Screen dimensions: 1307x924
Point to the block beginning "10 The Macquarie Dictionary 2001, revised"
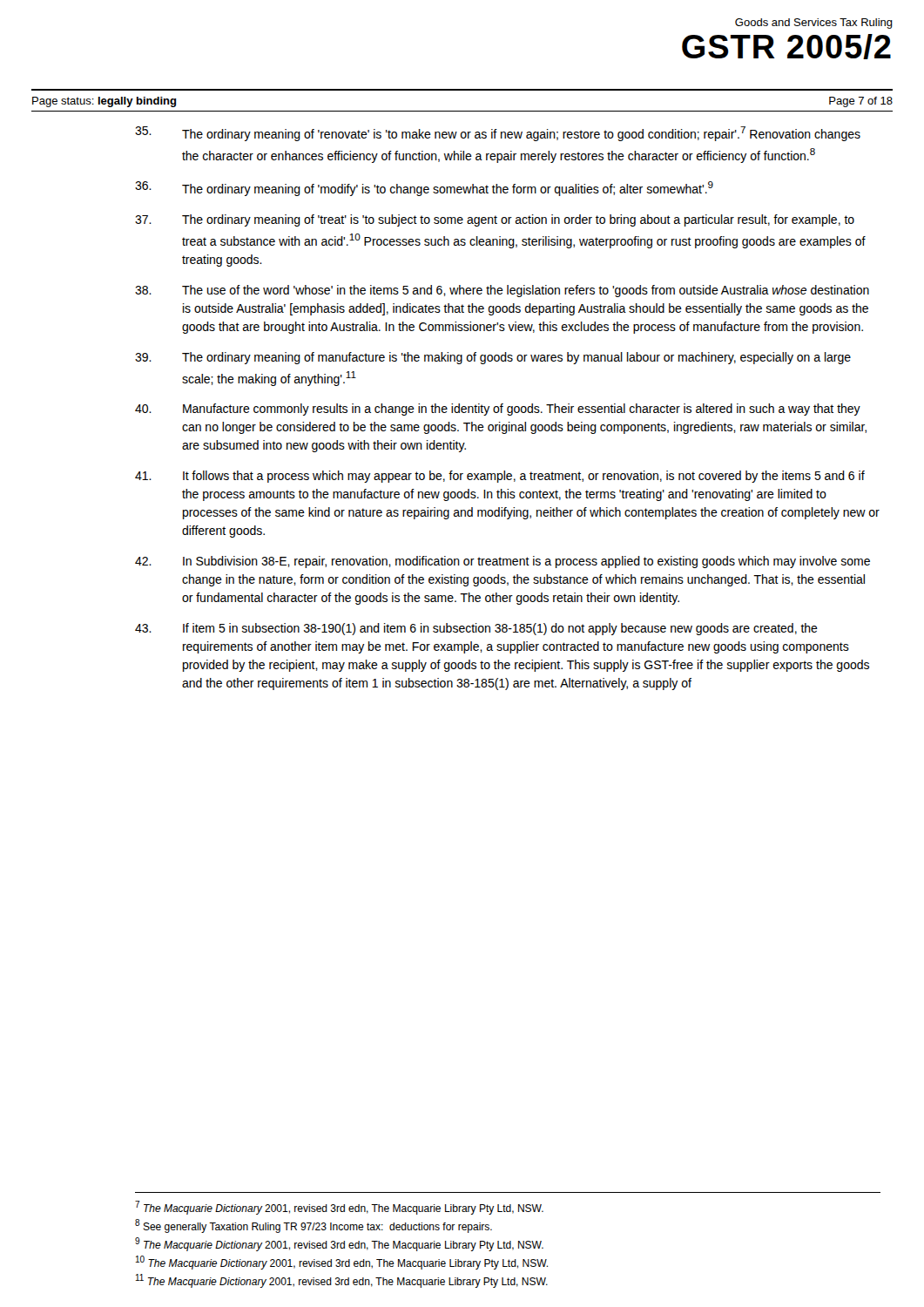pos(342,1262)
